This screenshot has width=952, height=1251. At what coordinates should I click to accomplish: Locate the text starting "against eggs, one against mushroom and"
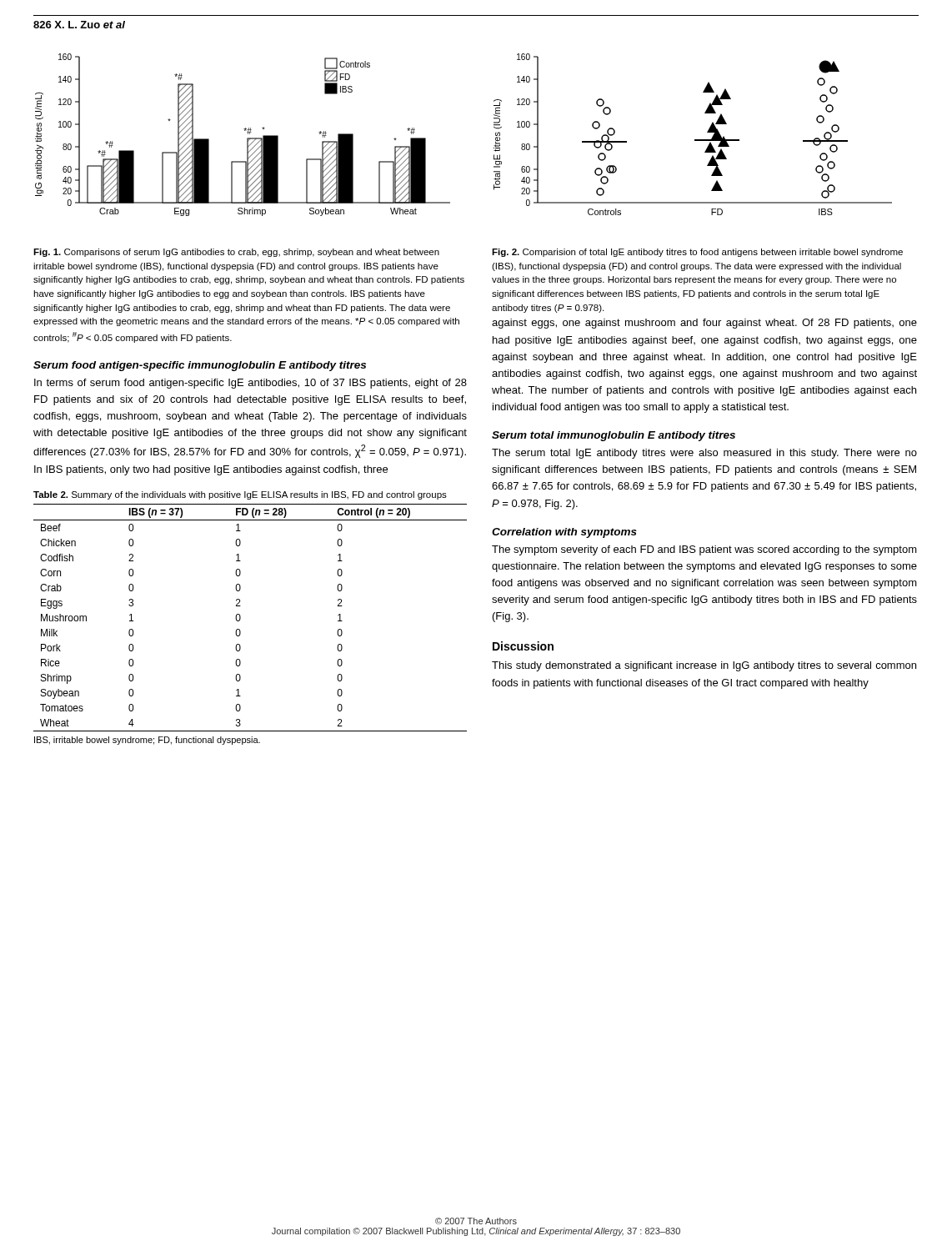tap(704, 365)
